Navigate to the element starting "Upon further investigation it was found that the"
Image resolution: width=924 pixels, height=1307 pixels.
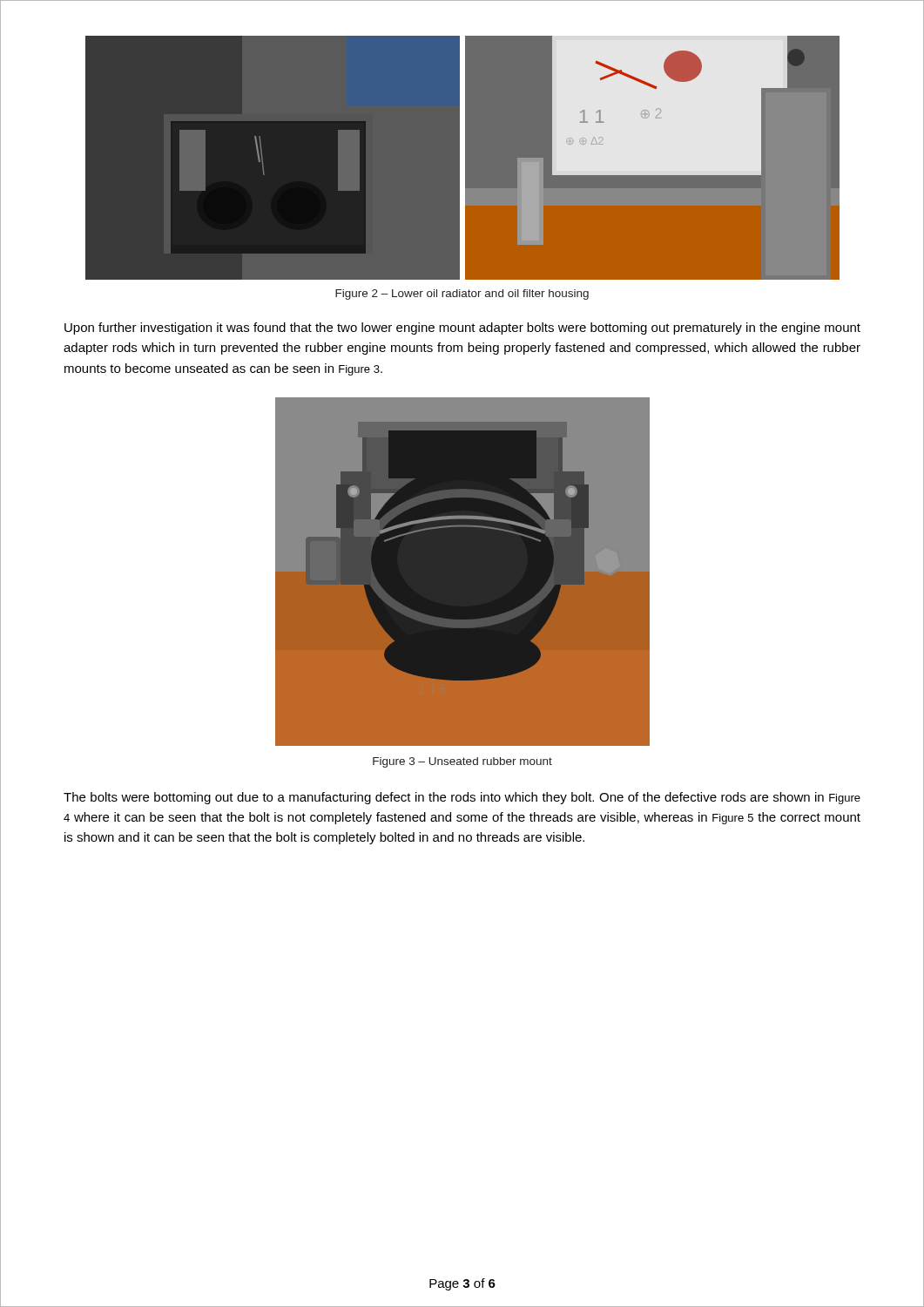(x=462, y=347)
